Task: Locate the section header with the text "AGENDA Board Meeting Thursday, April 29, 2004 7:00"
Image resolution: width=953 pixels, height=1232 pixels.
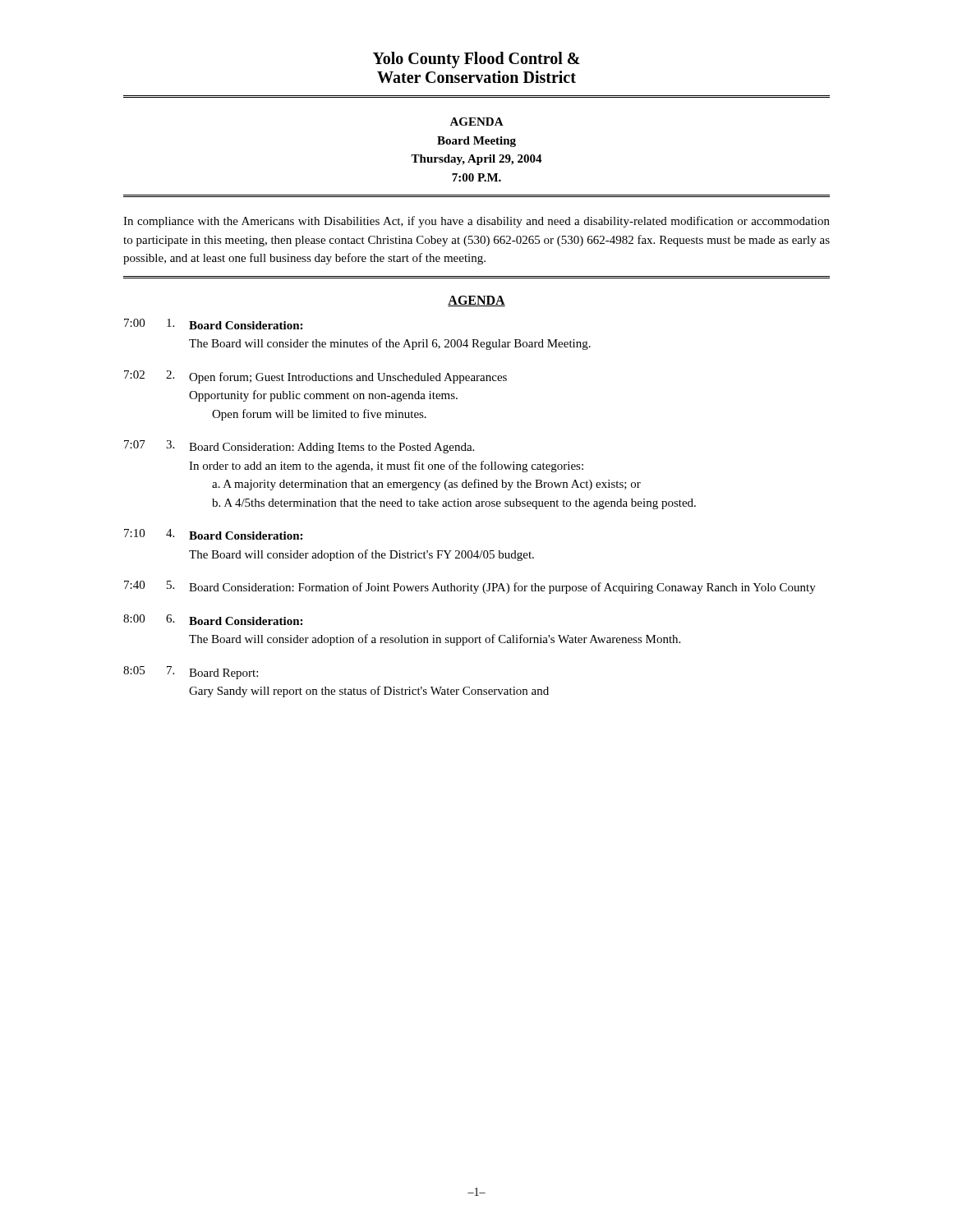Action: click(x=476, y=149)
